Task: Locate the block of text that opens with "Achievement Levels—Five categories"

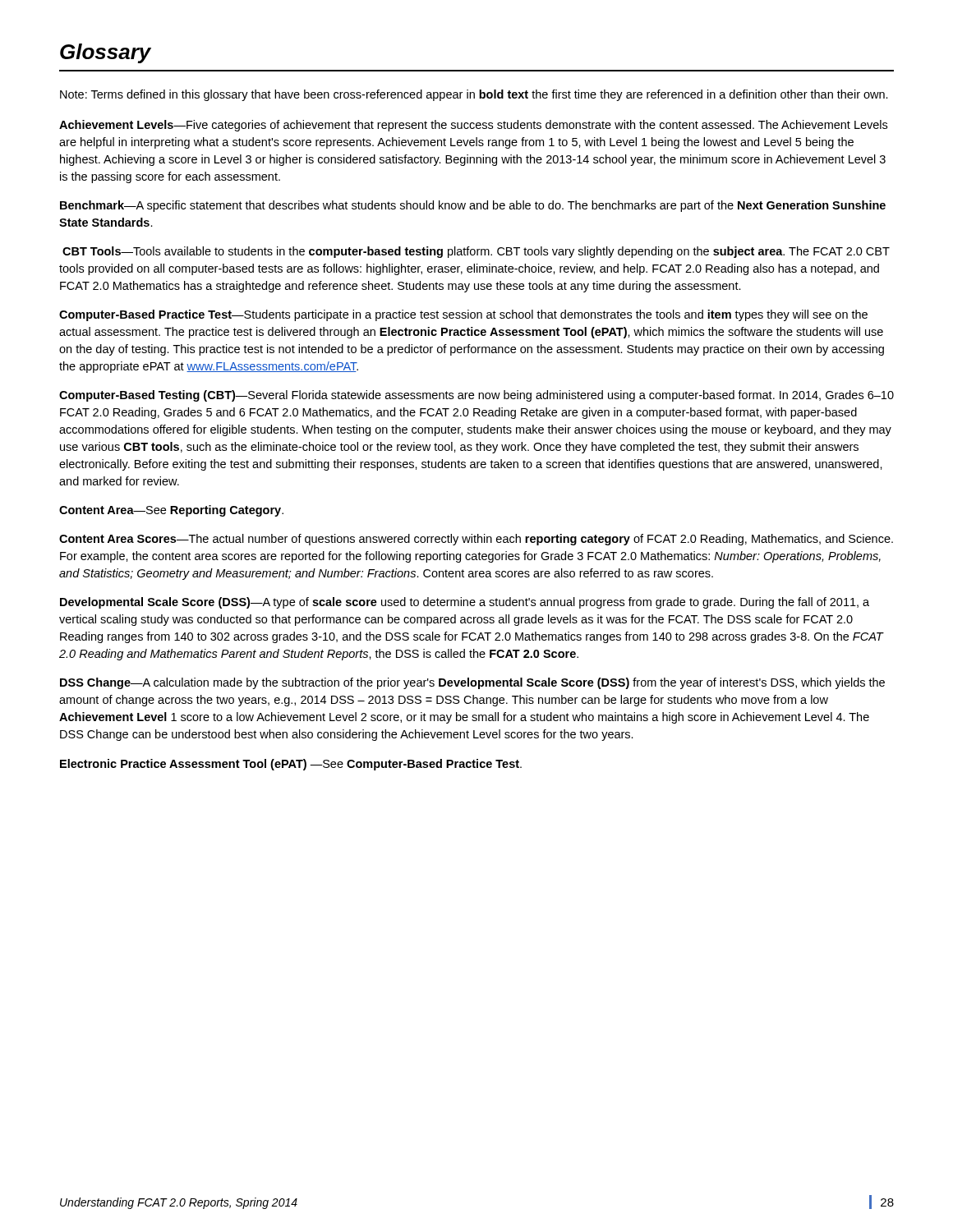Action: pyautogui.click(x=476, y=151)
